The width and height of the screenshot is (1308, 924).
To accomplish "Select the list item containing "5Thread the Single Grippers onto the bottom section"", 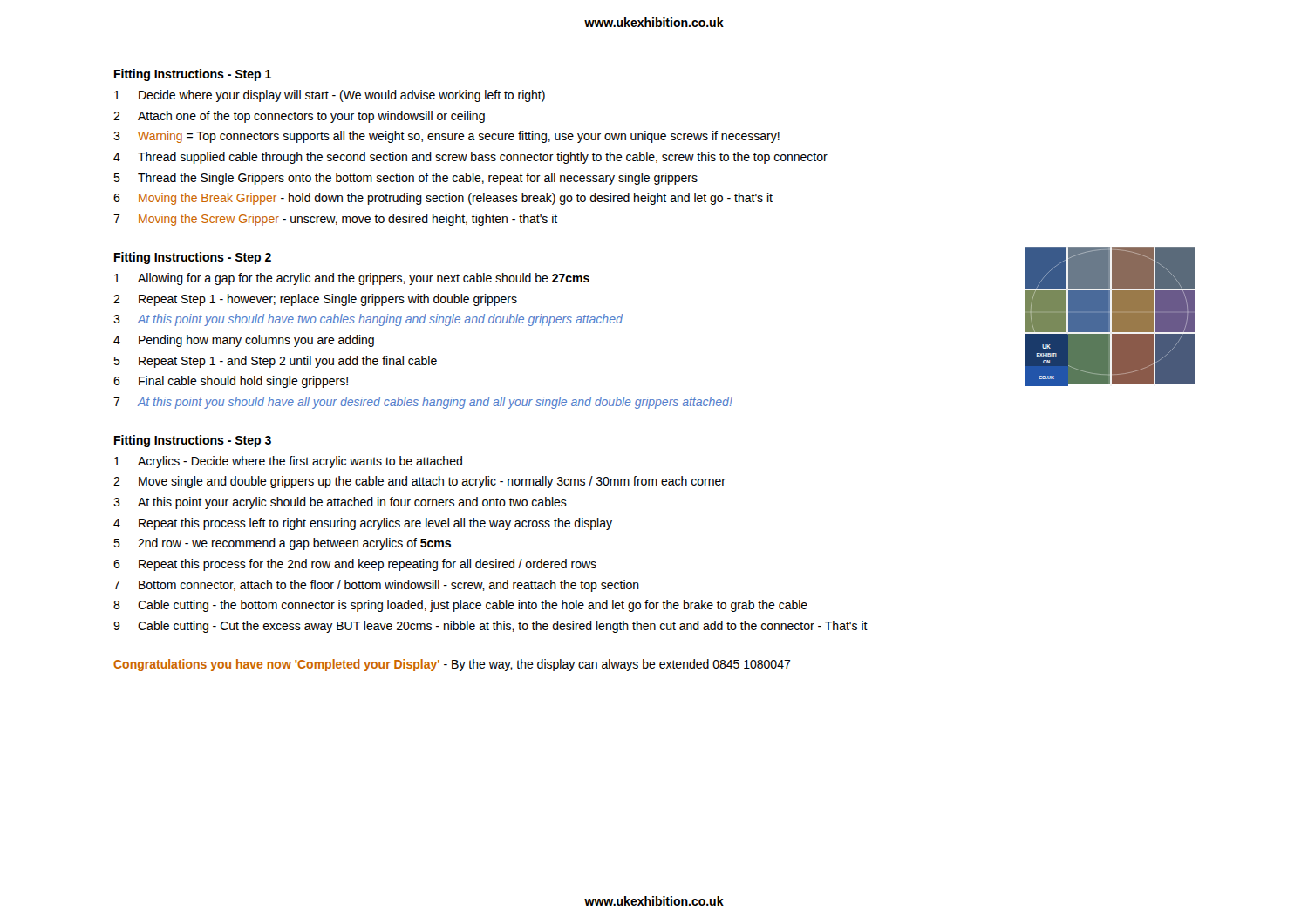I will [x=654, y=178].
